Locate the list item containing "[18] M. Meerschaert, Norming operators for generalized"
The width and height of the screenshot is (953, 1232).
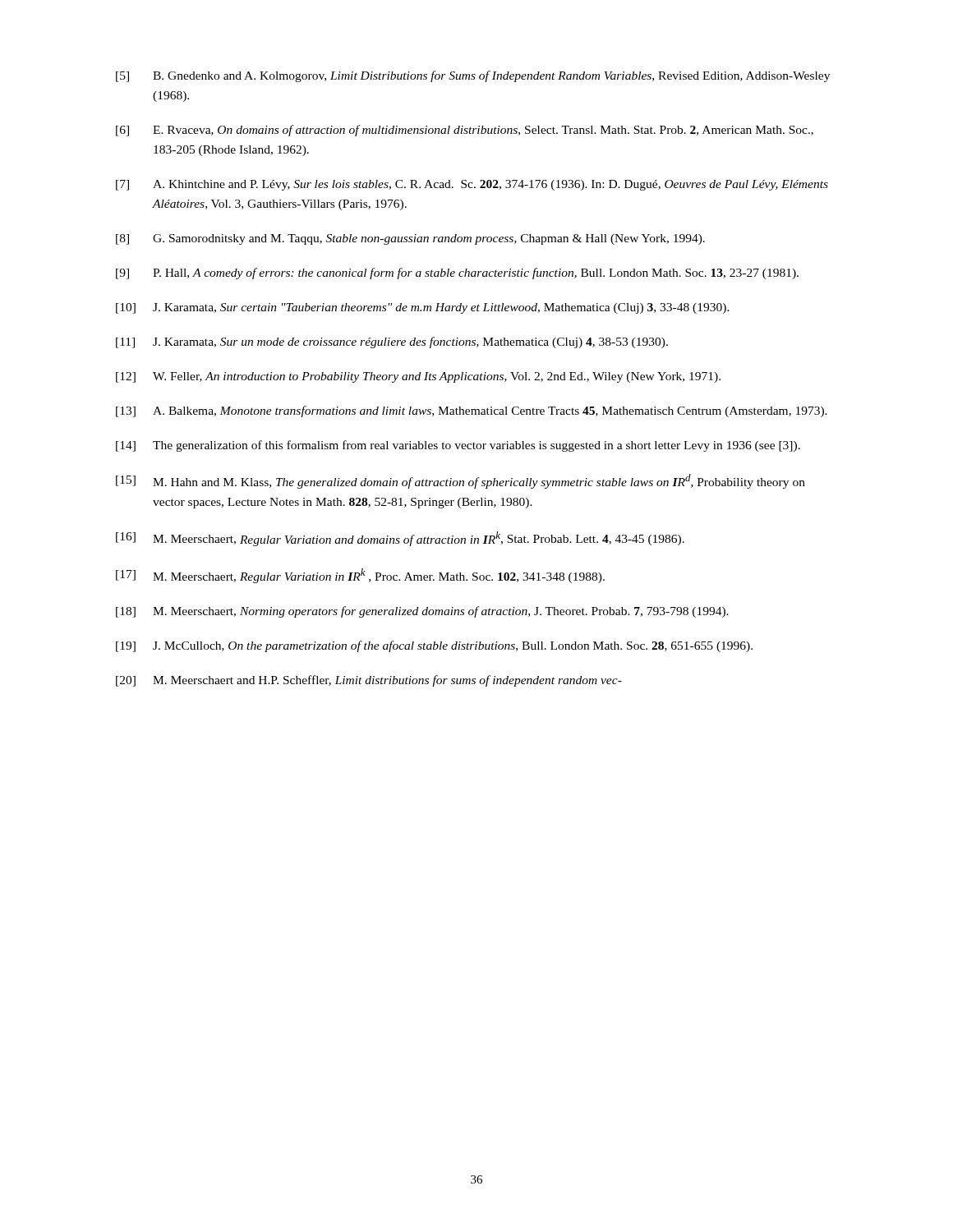pos(476,611)
